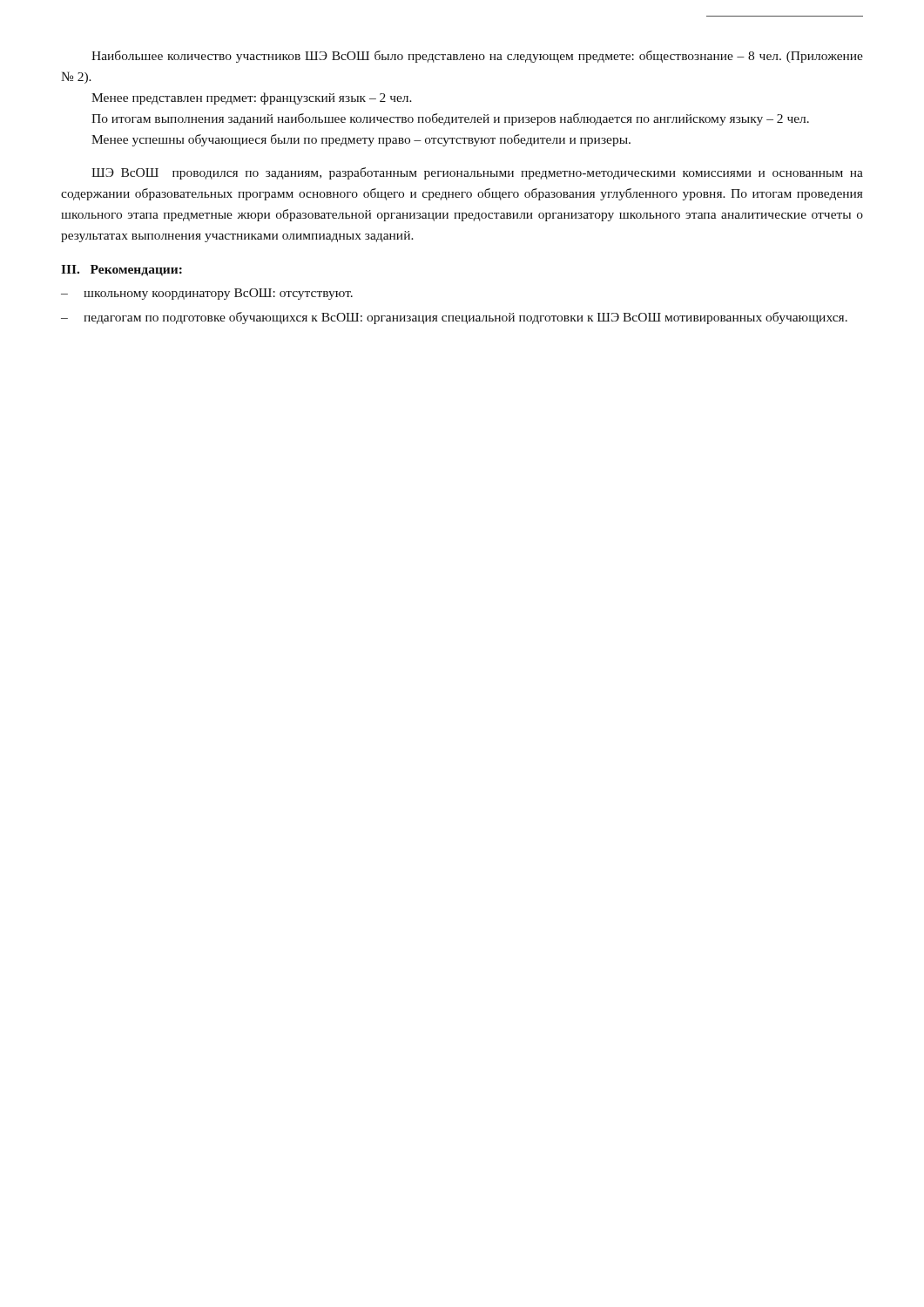This screenshot has height=1307, width=924.
Task: Click on the list item with the text "– школьному координатору ВсОШ: отсутствуют."
Action: point(207,294)
